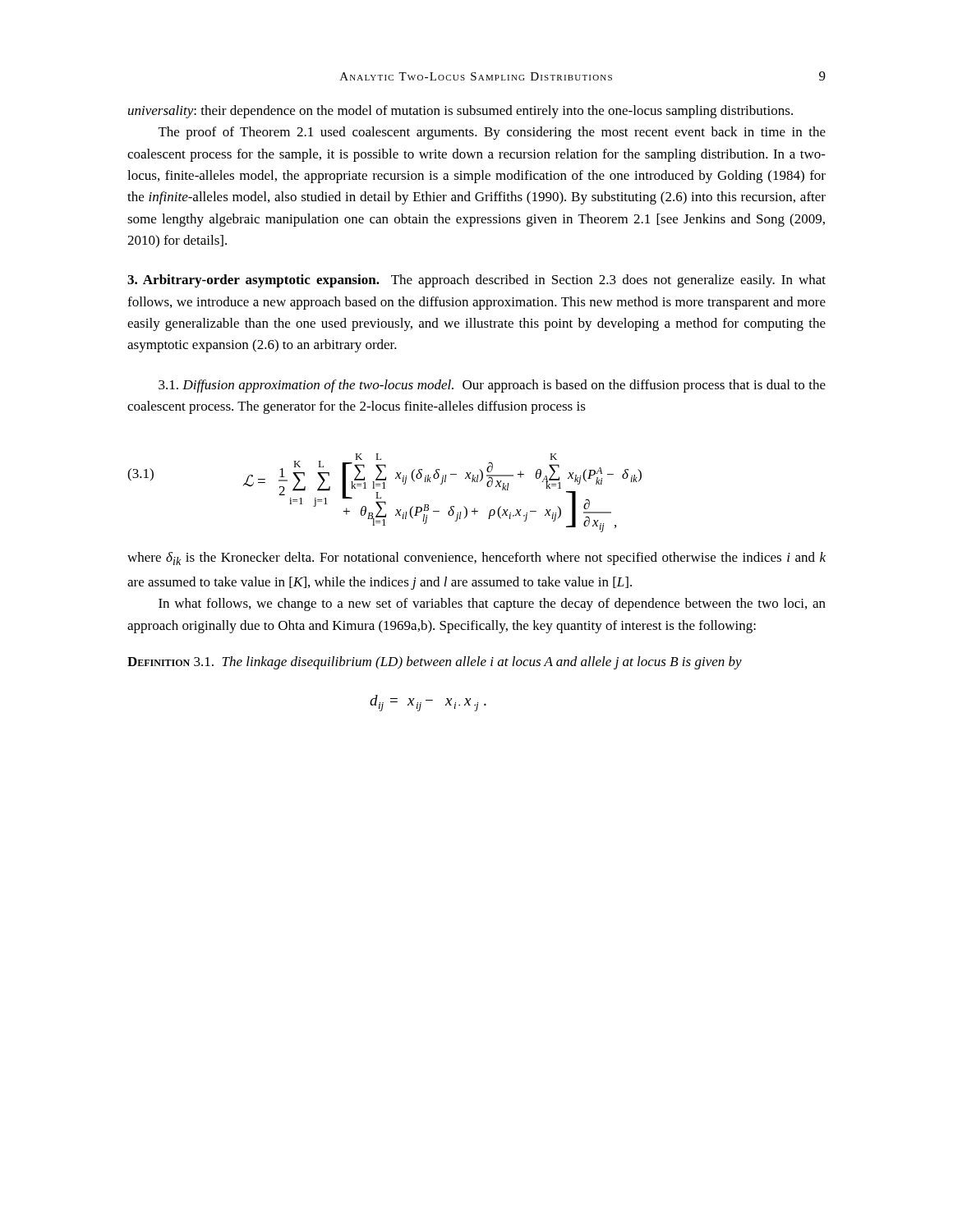Point to the passage starting "The proof of Theorem 2.1 used coalescent arguments."

[x=476, y=186]
